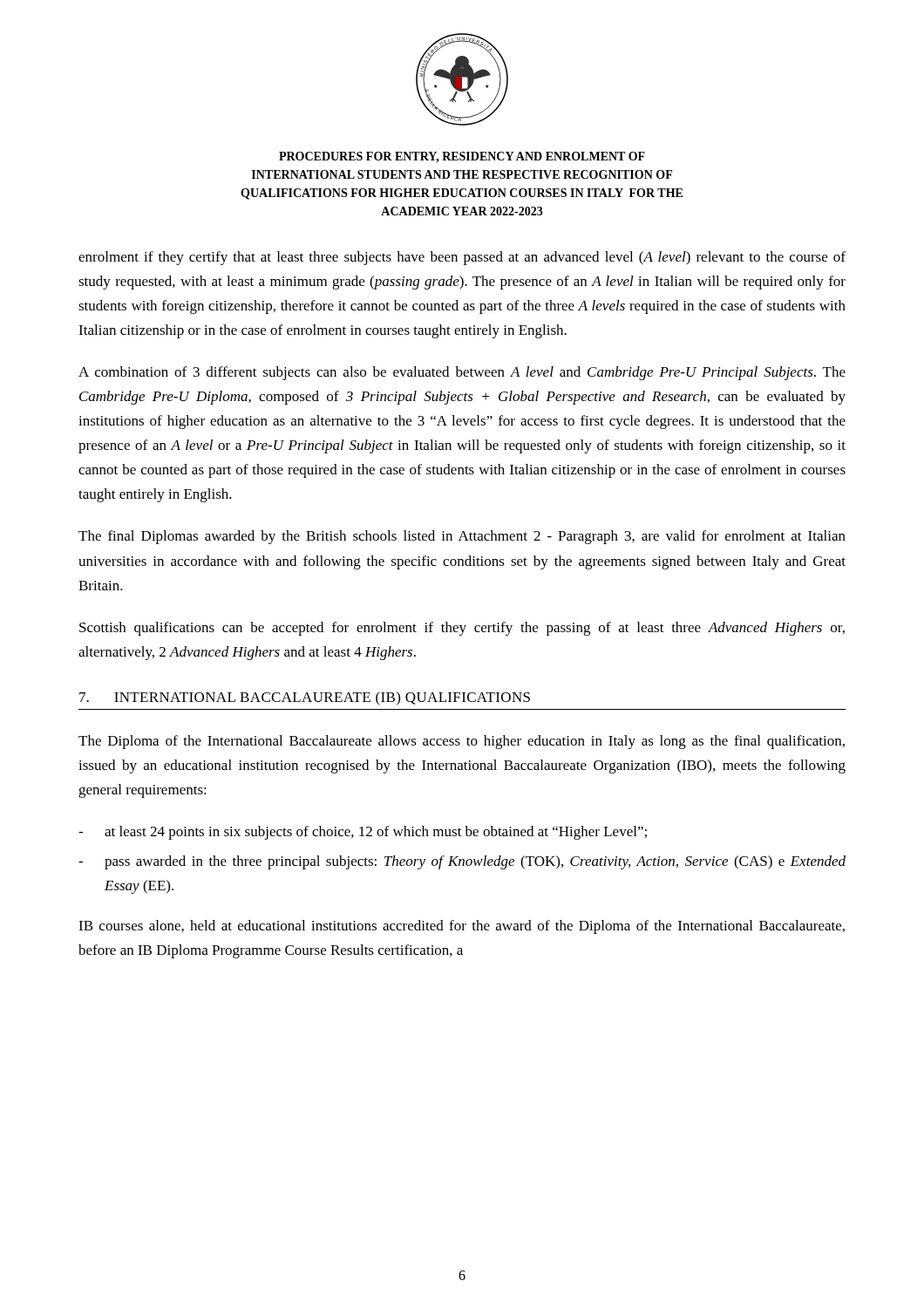This screenshot has height=1308, width=924.
Task: Select the text block containing "Scottish qualifications can be accepted"
Action: coord(462,639)
